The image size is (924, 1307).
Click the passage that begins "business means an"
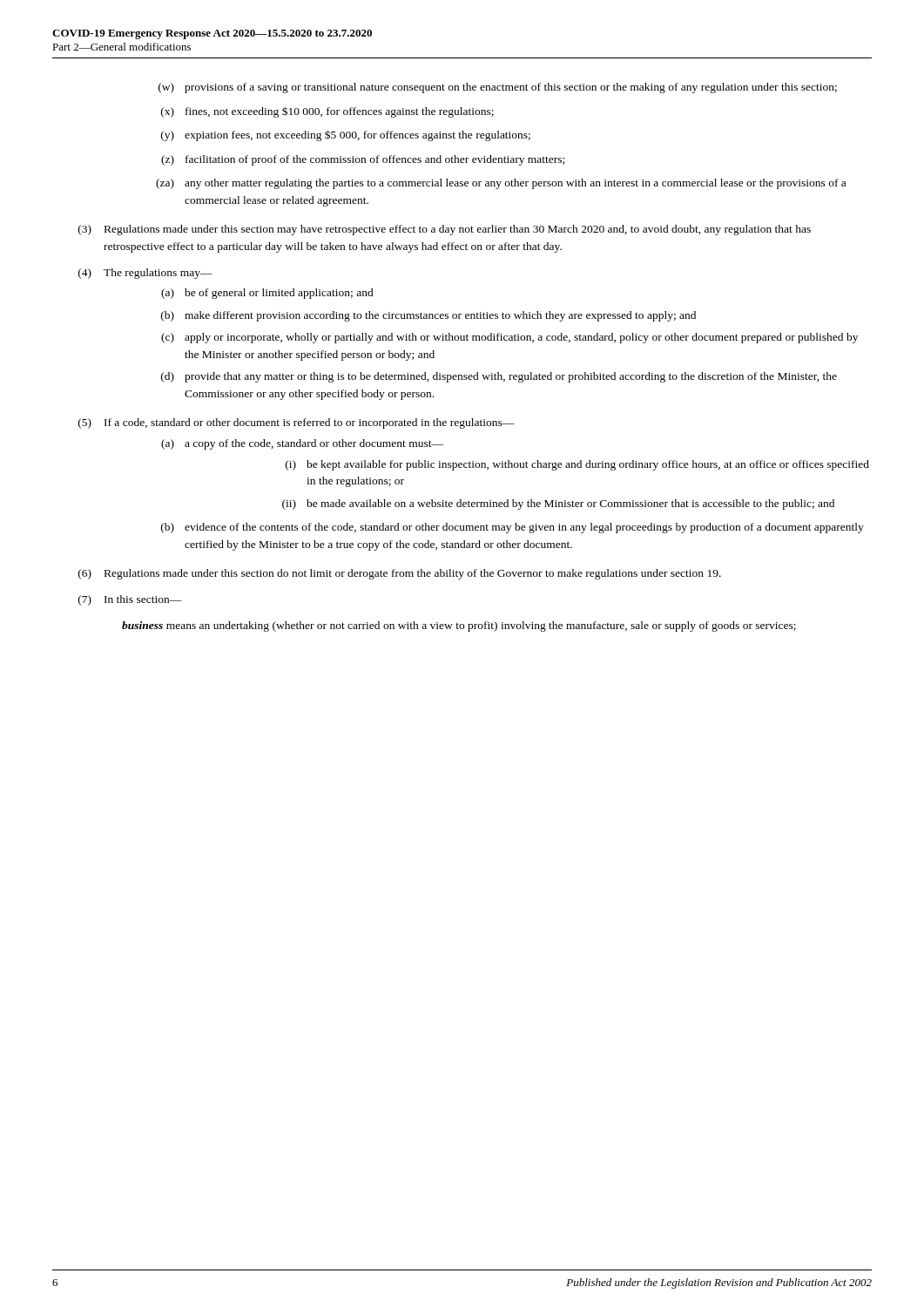(459, 625)
